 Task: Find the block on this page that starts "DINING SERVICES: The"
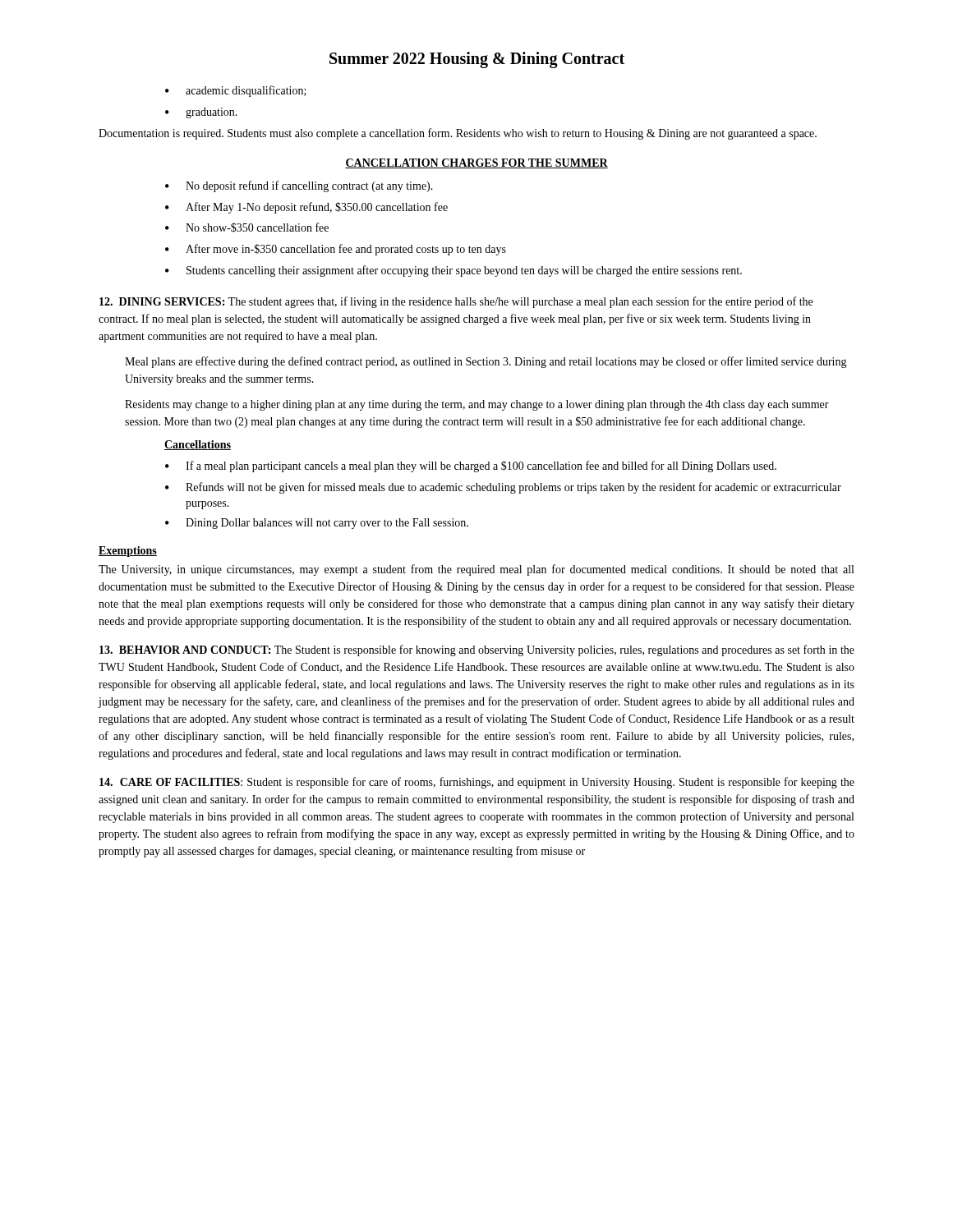point(456,319)
